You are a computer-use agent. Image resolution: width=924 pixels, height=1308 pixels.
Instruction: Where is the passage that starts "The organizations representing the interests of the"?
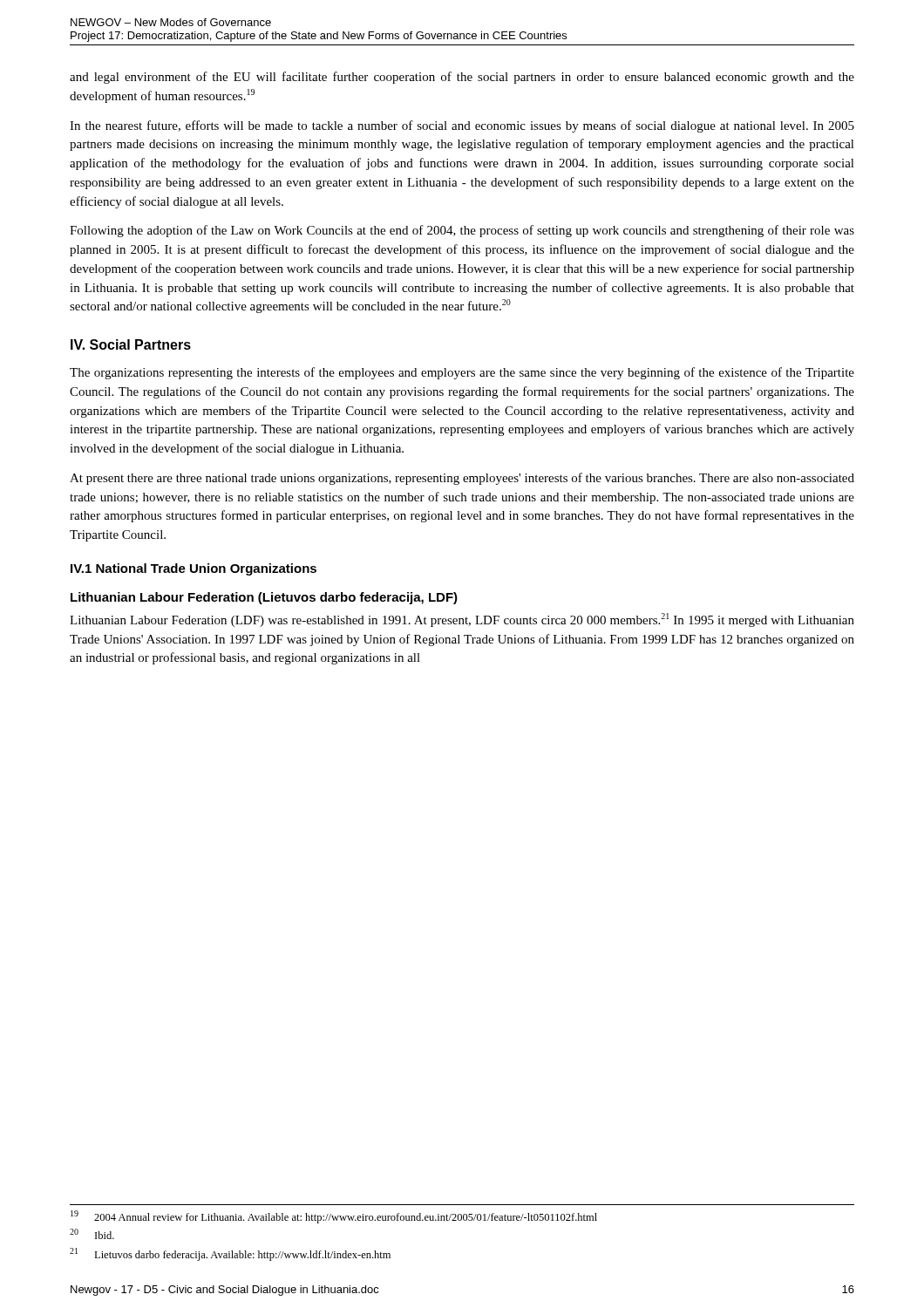[462, 411]
